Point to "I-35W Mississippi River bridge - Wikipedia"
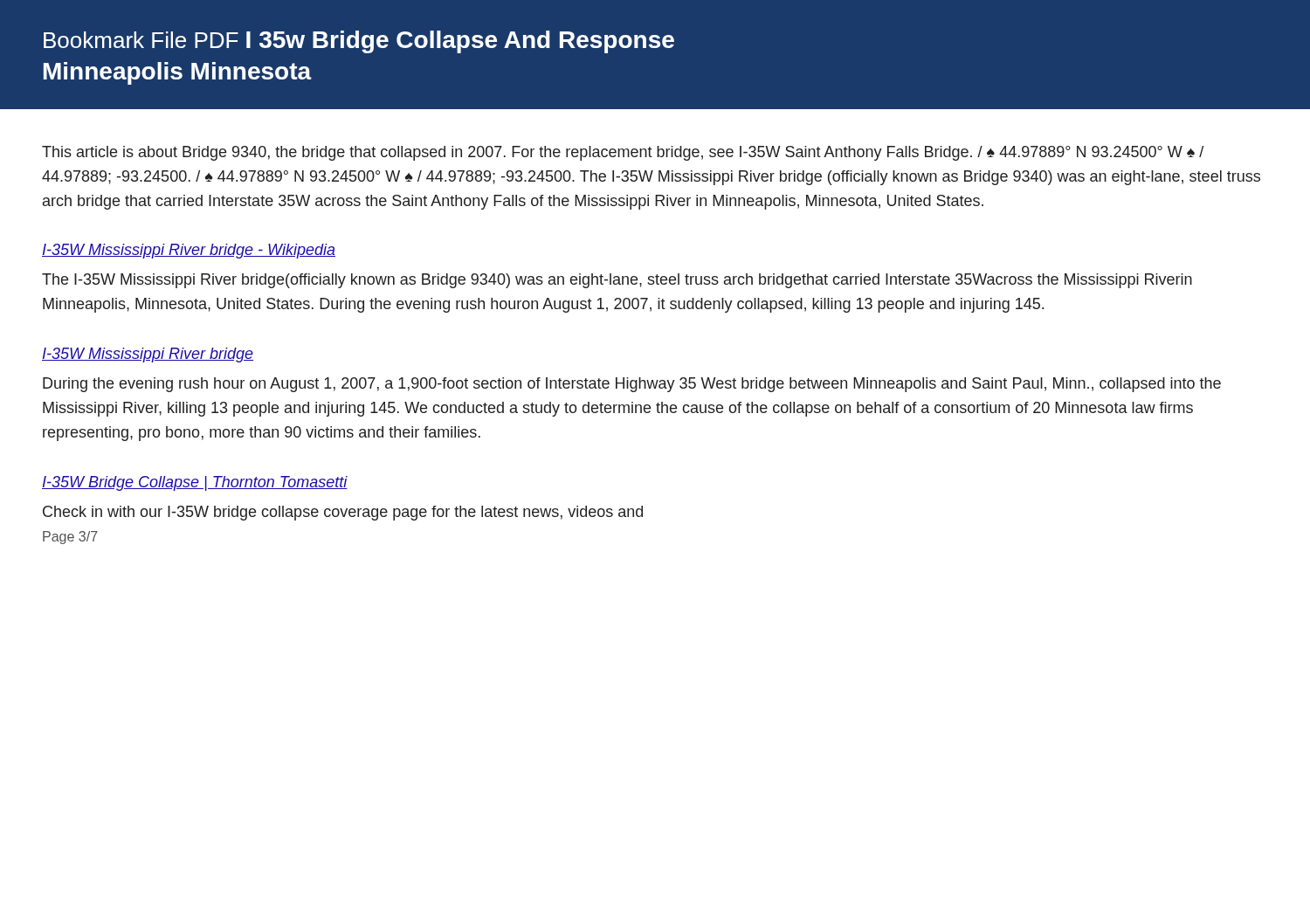 coord(189,251)
